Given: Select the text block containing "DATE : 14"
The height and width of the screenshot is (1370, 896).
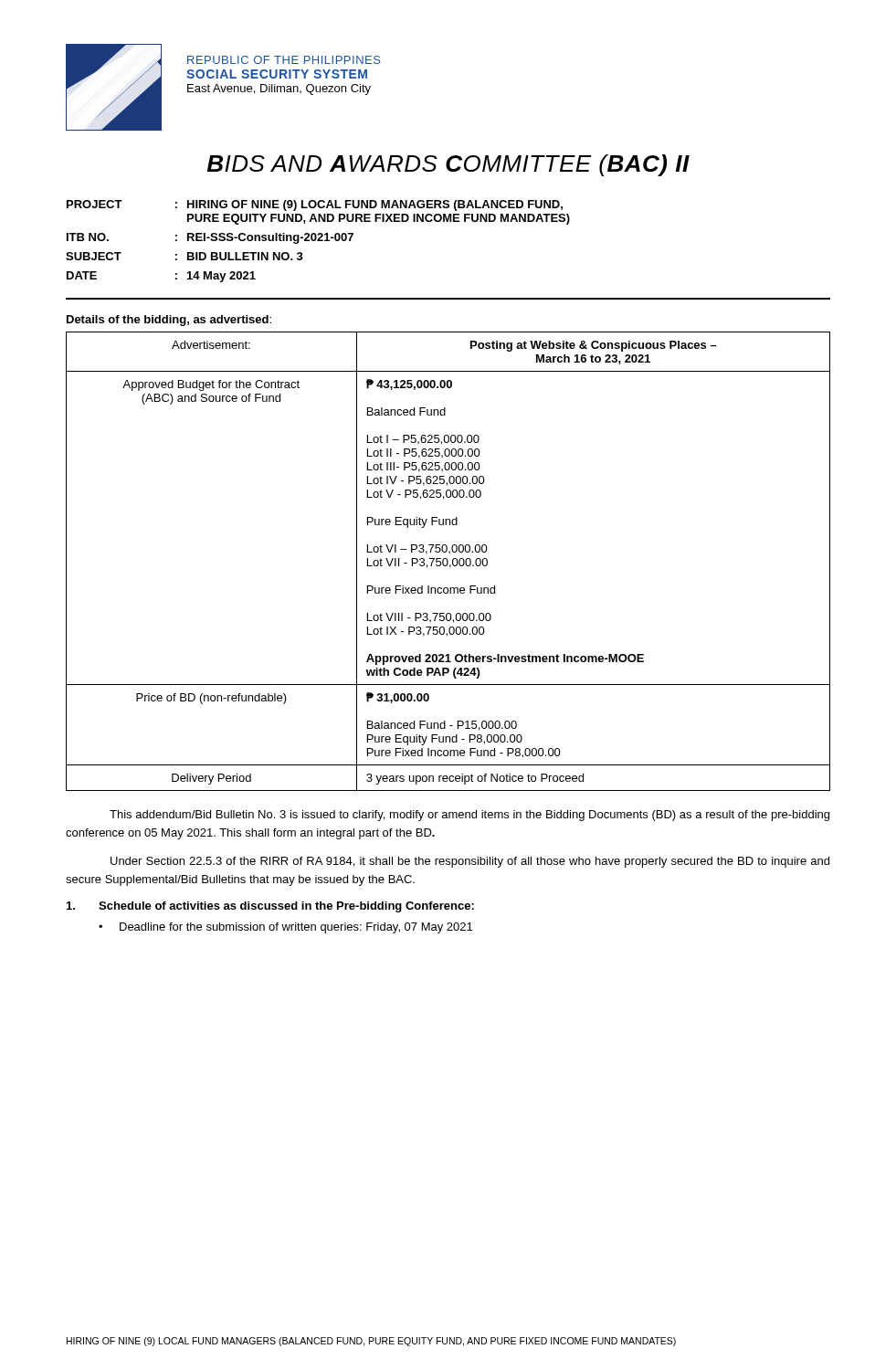Looking at the screenshot, I should (85, 276).
